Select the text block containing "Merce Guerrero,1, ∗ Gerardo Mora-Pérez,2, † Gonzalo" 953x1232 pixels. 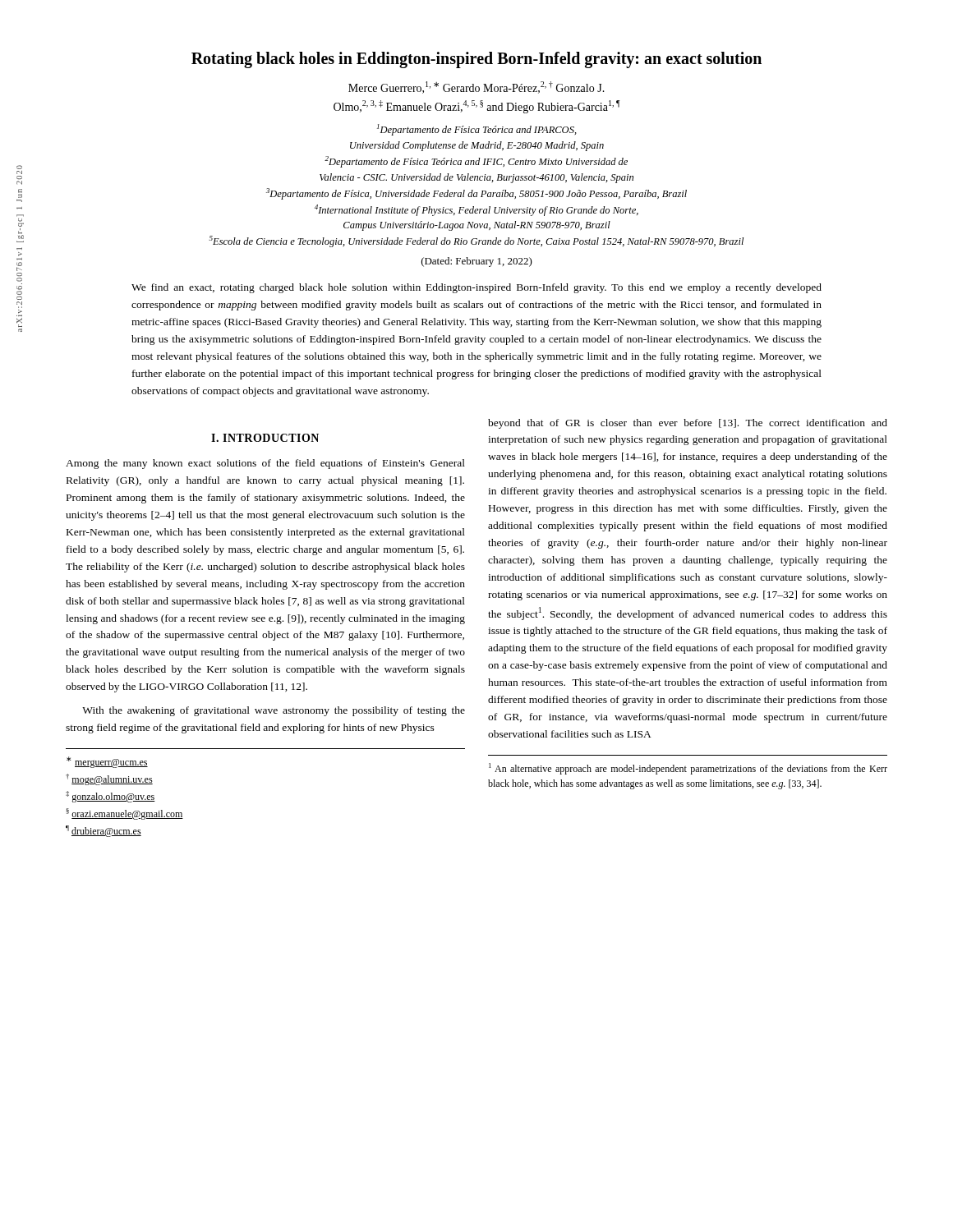(x=476, y=96)
